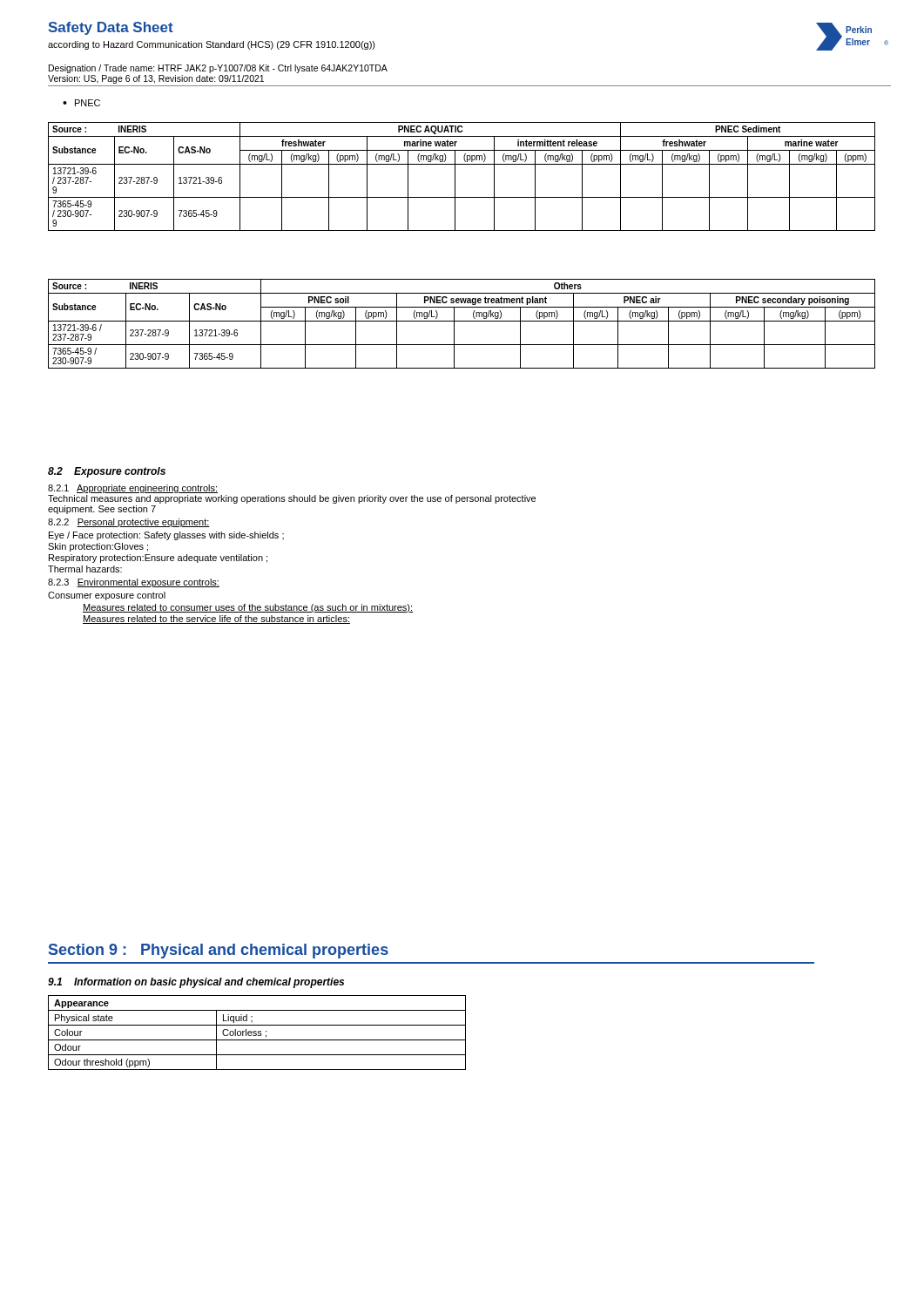Select the text starting "Measures related to consumer"
This screenshot has height=1307, width=924.
tap(248, 607)
